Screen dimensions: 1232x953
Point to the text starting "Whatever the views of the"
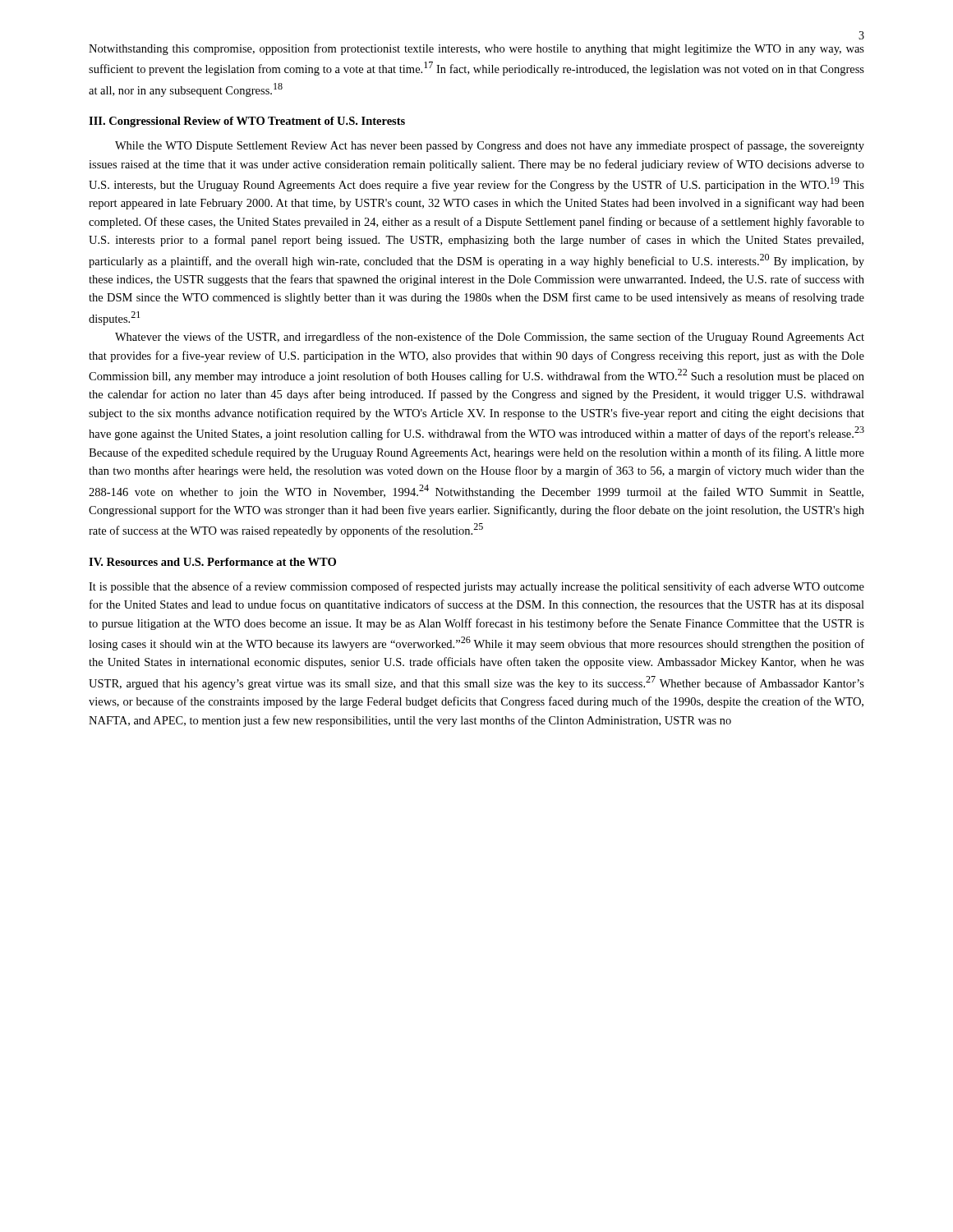(476, 434)
